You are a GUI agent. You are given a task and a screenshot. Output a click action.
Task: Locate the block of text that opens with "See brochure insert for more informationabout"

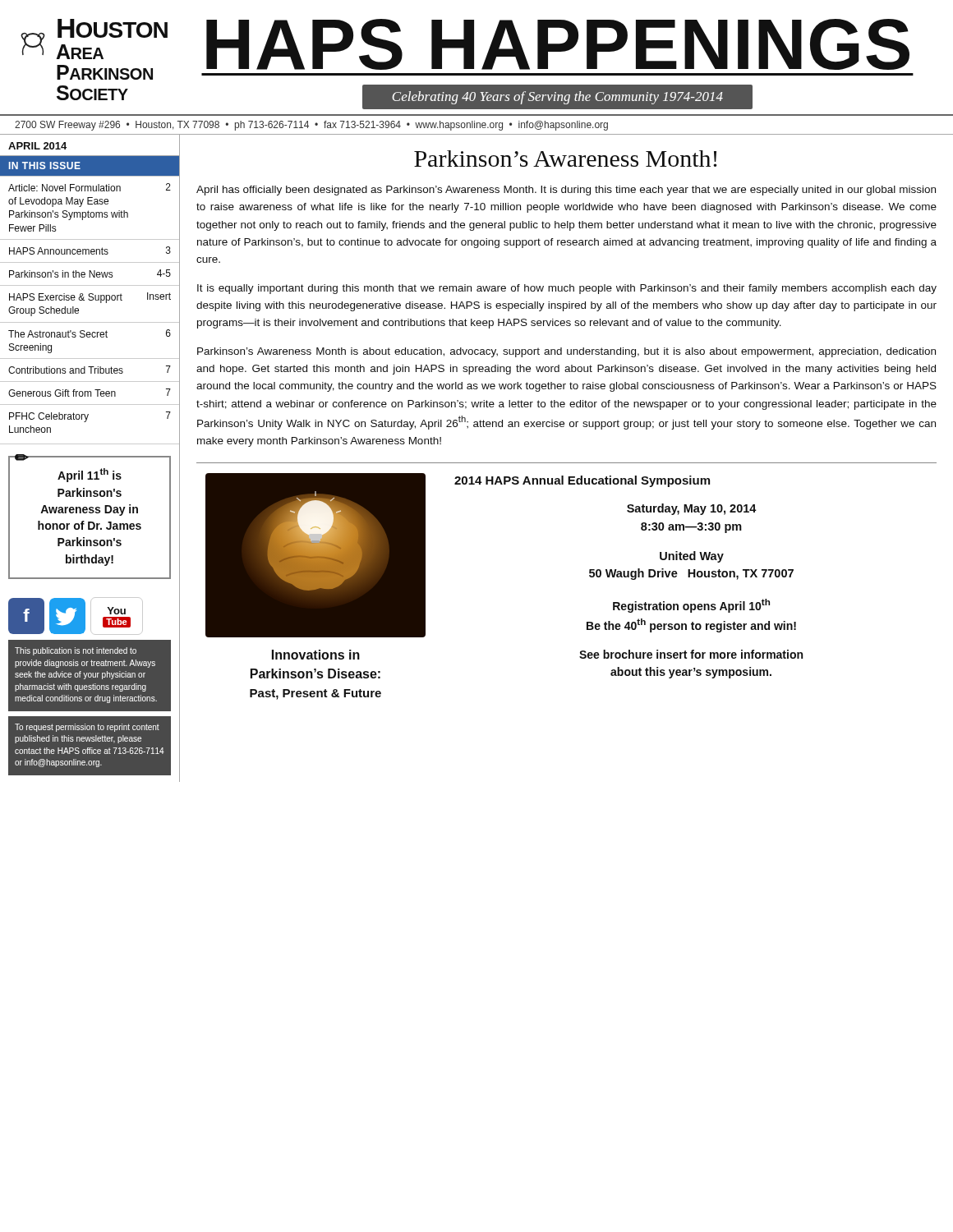[691, 664]
